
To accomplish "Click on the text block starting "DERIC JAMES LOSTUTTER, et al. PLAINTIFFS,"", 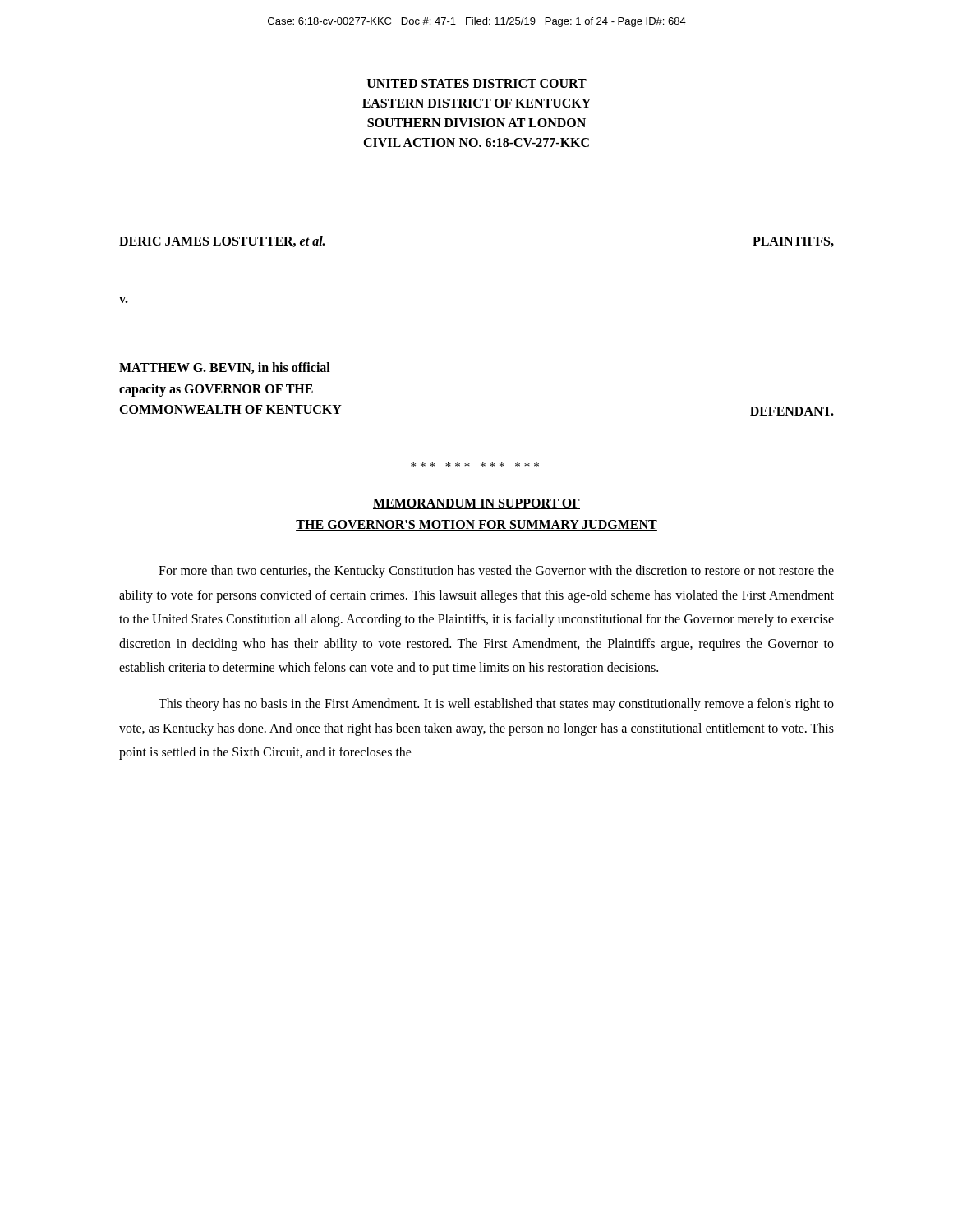I will (x=224, y=241).
